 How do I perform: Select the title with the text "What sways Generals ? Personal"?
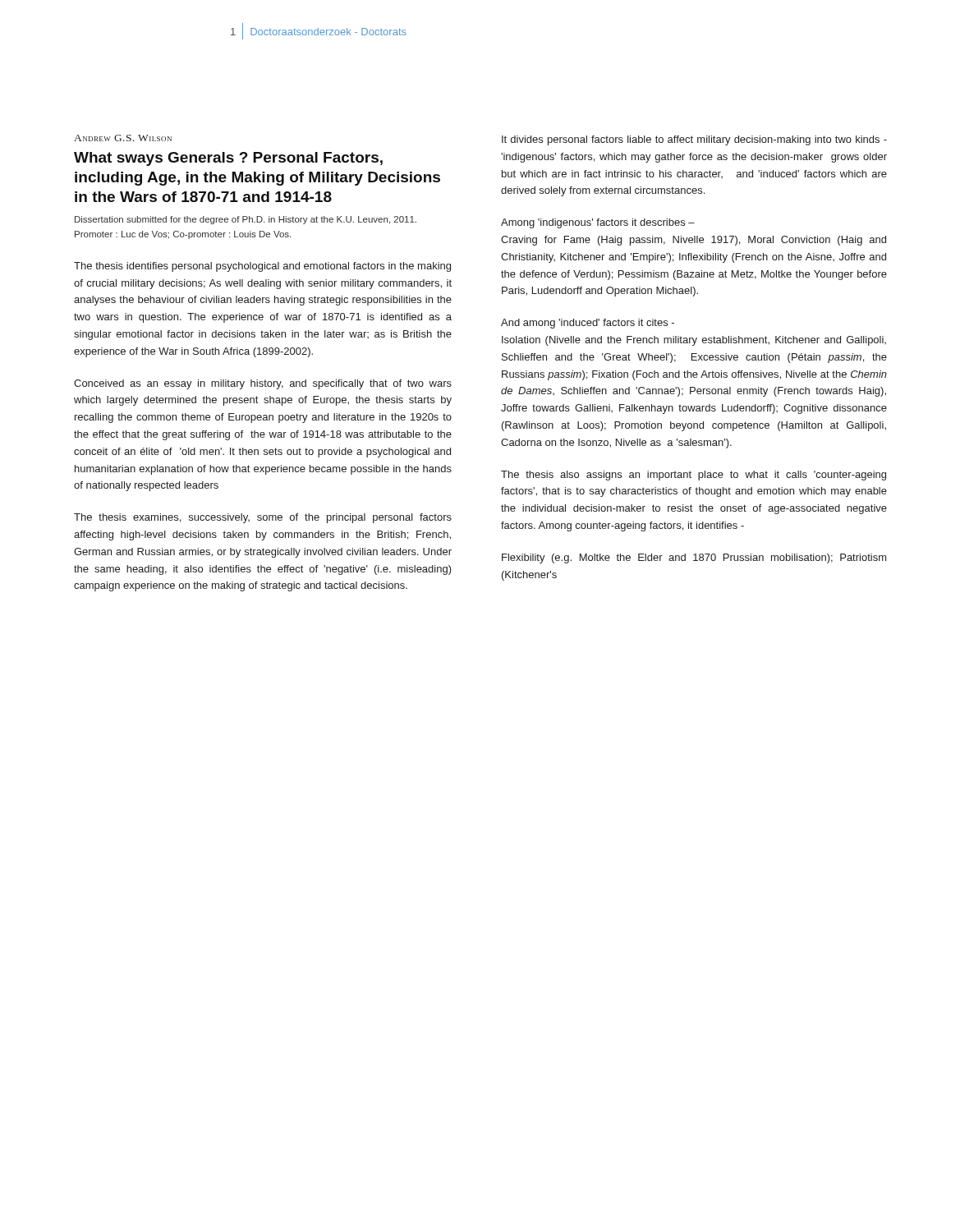257,177
